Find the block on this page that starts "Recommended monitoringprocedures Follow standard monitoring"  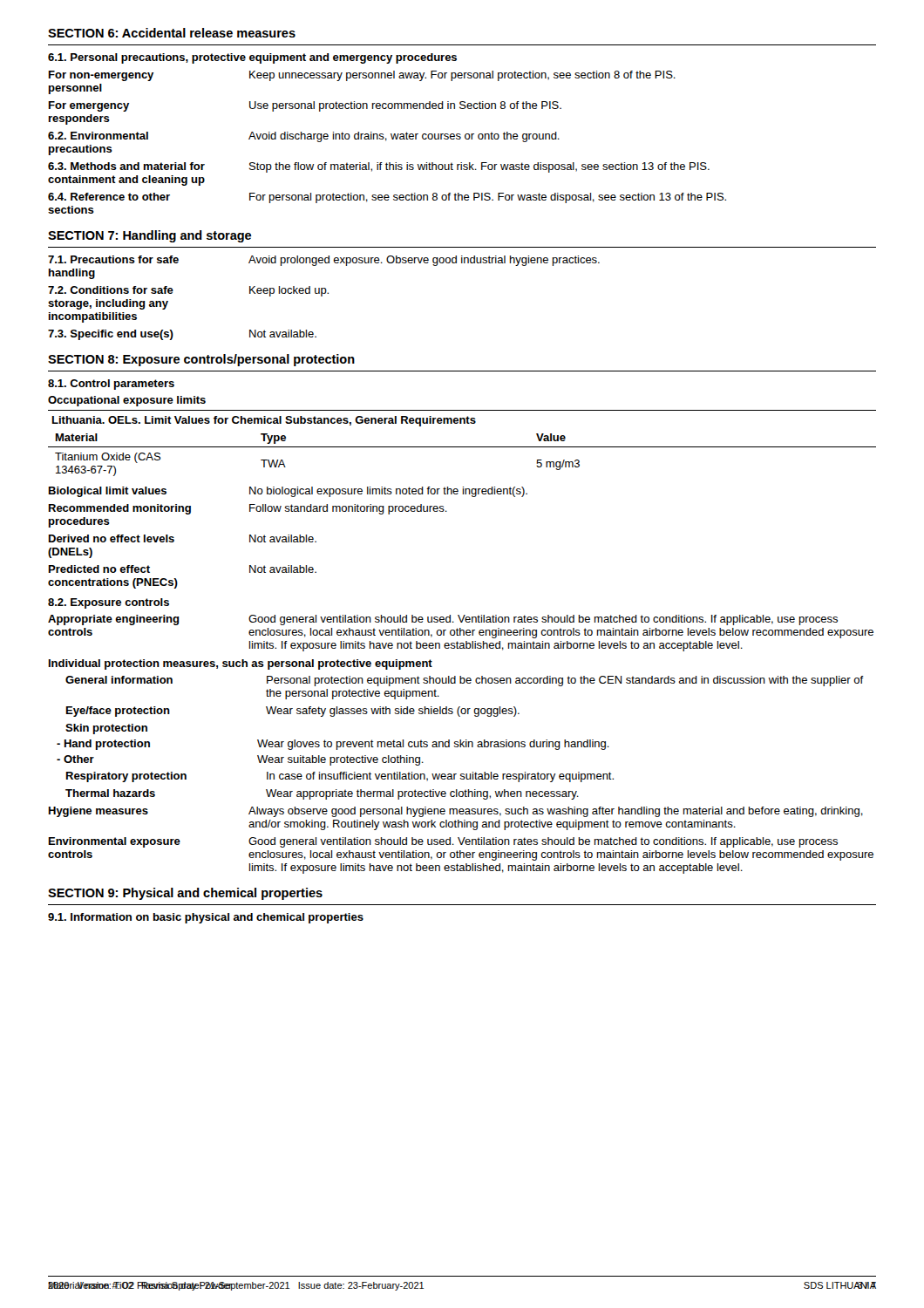248,509
